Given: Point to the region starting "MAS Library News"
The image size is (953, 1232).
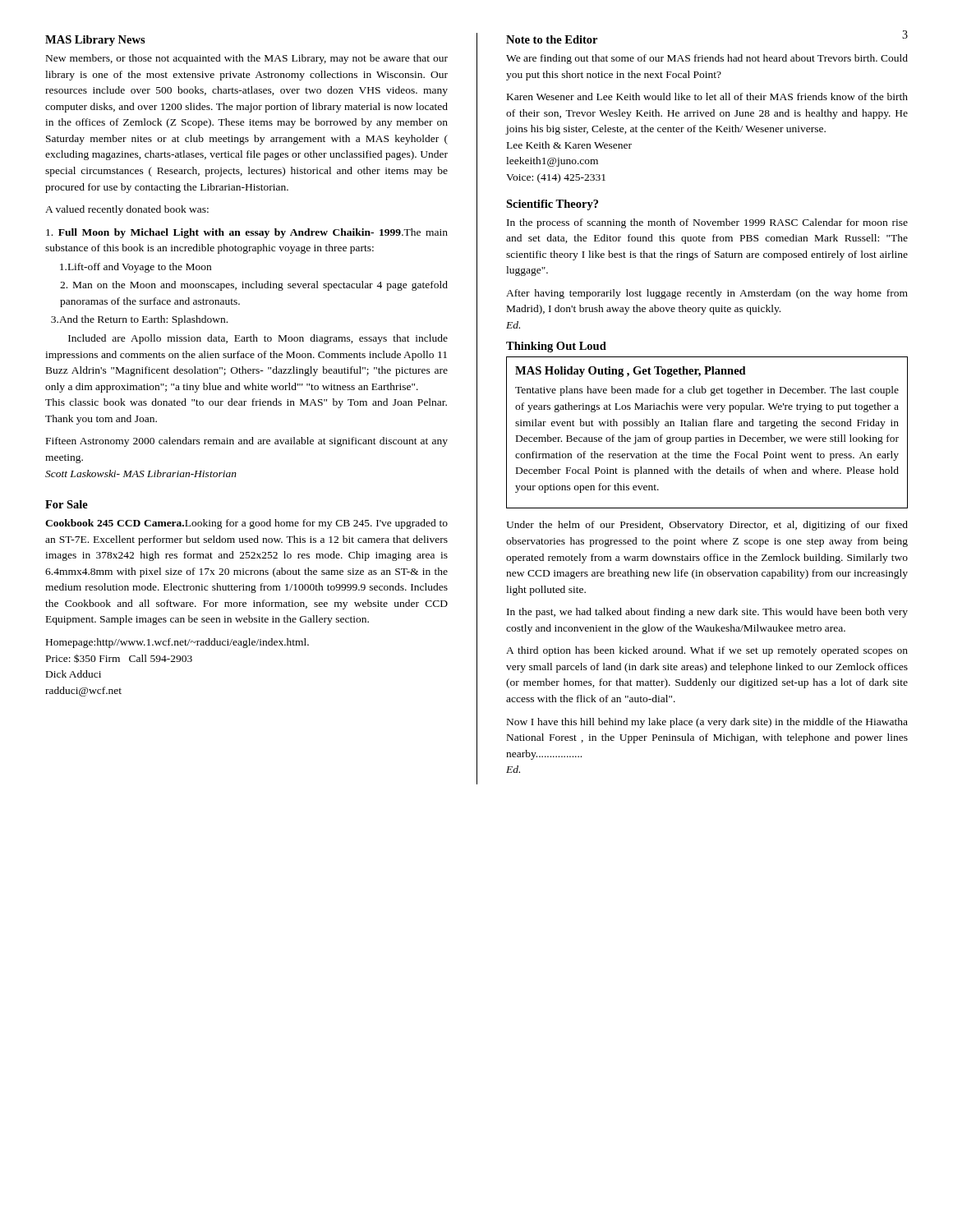Looking at the screenshot, I should coord(95,39).
